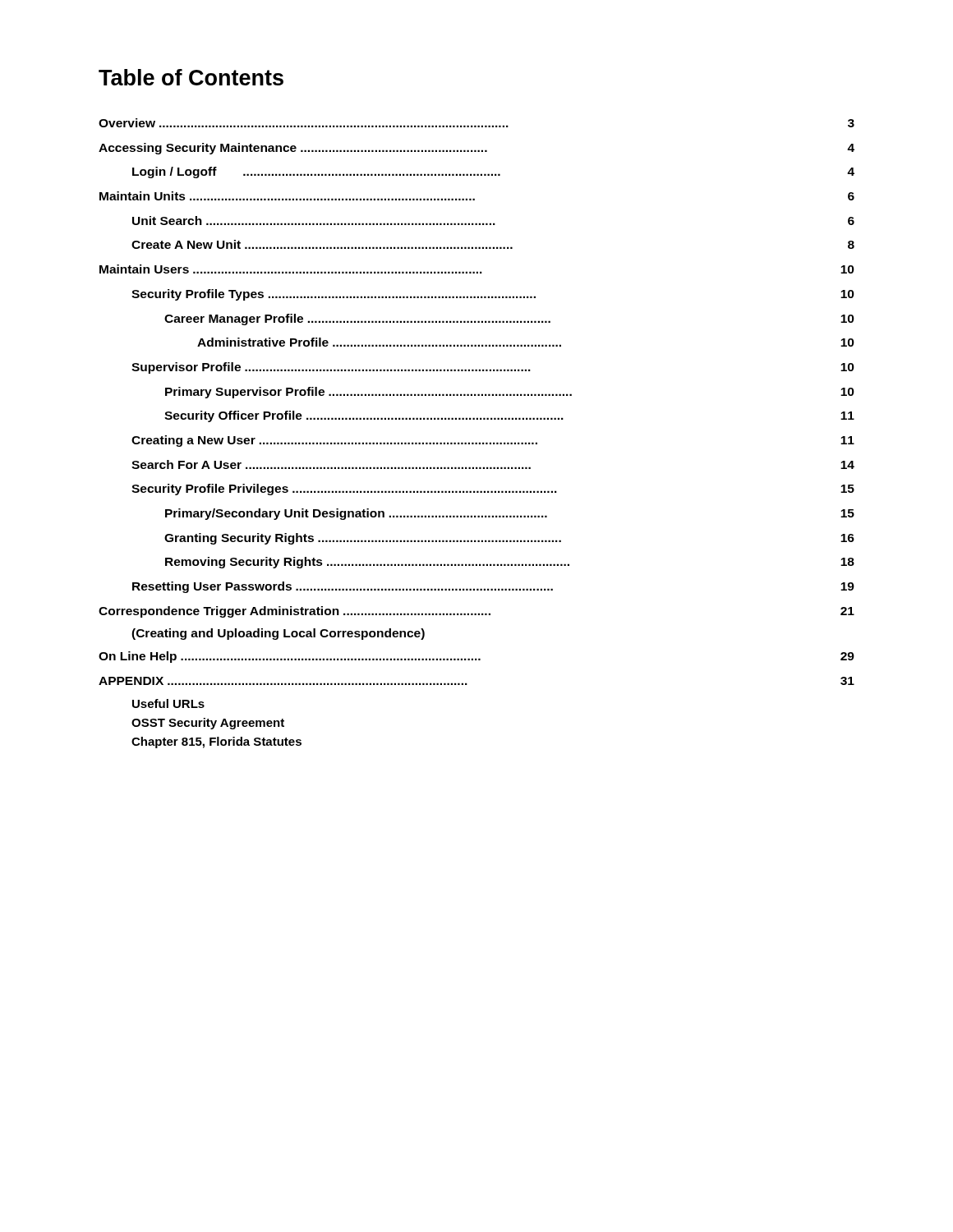Find "Login / Logoff" on this page
The width and height of the screenshot is (953, 1232).
tap(493, 172)
